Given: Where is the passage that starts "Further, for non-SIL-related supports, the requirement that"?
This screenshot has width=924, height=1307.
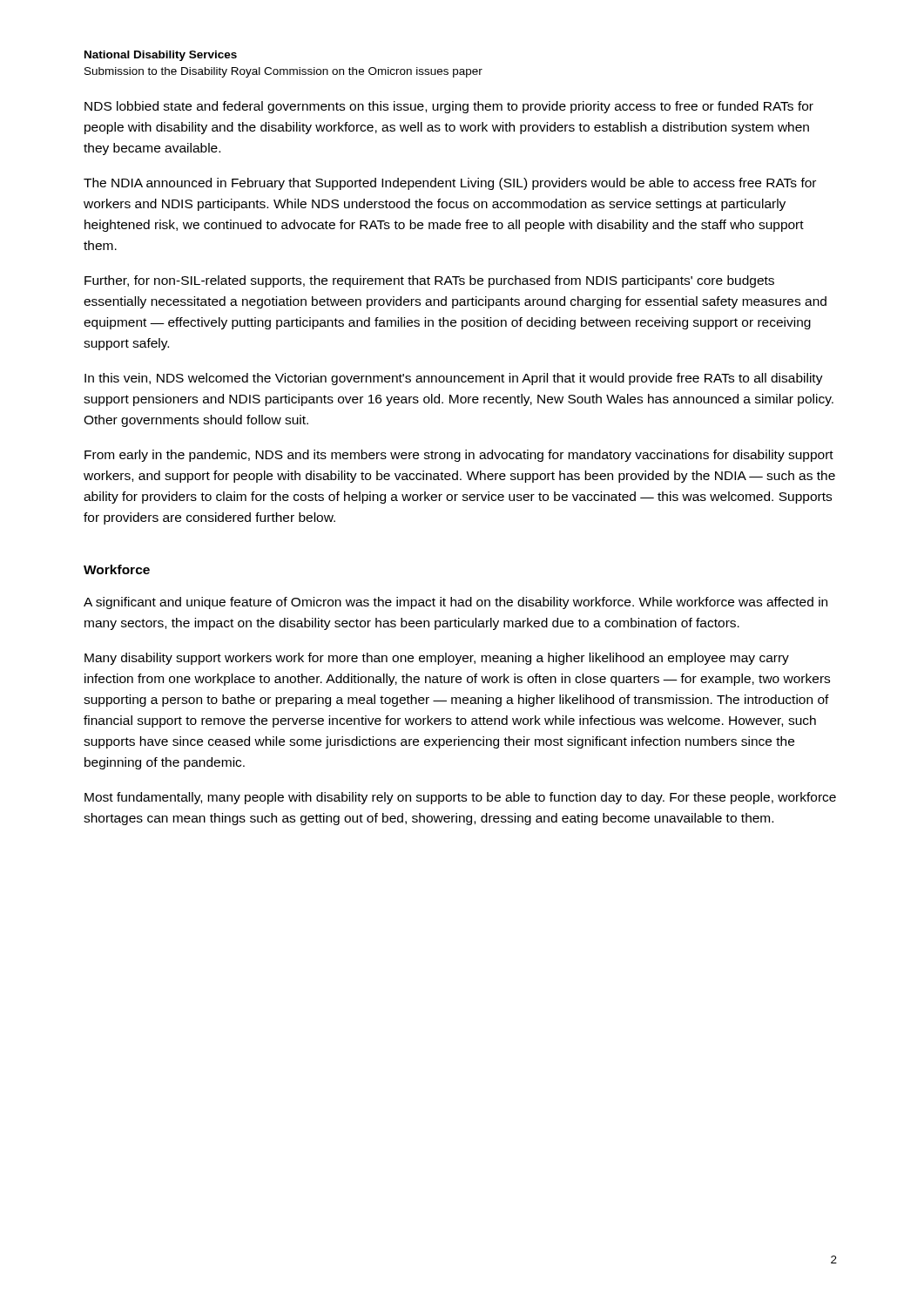Looking at the screenshot, I should 455,311.
